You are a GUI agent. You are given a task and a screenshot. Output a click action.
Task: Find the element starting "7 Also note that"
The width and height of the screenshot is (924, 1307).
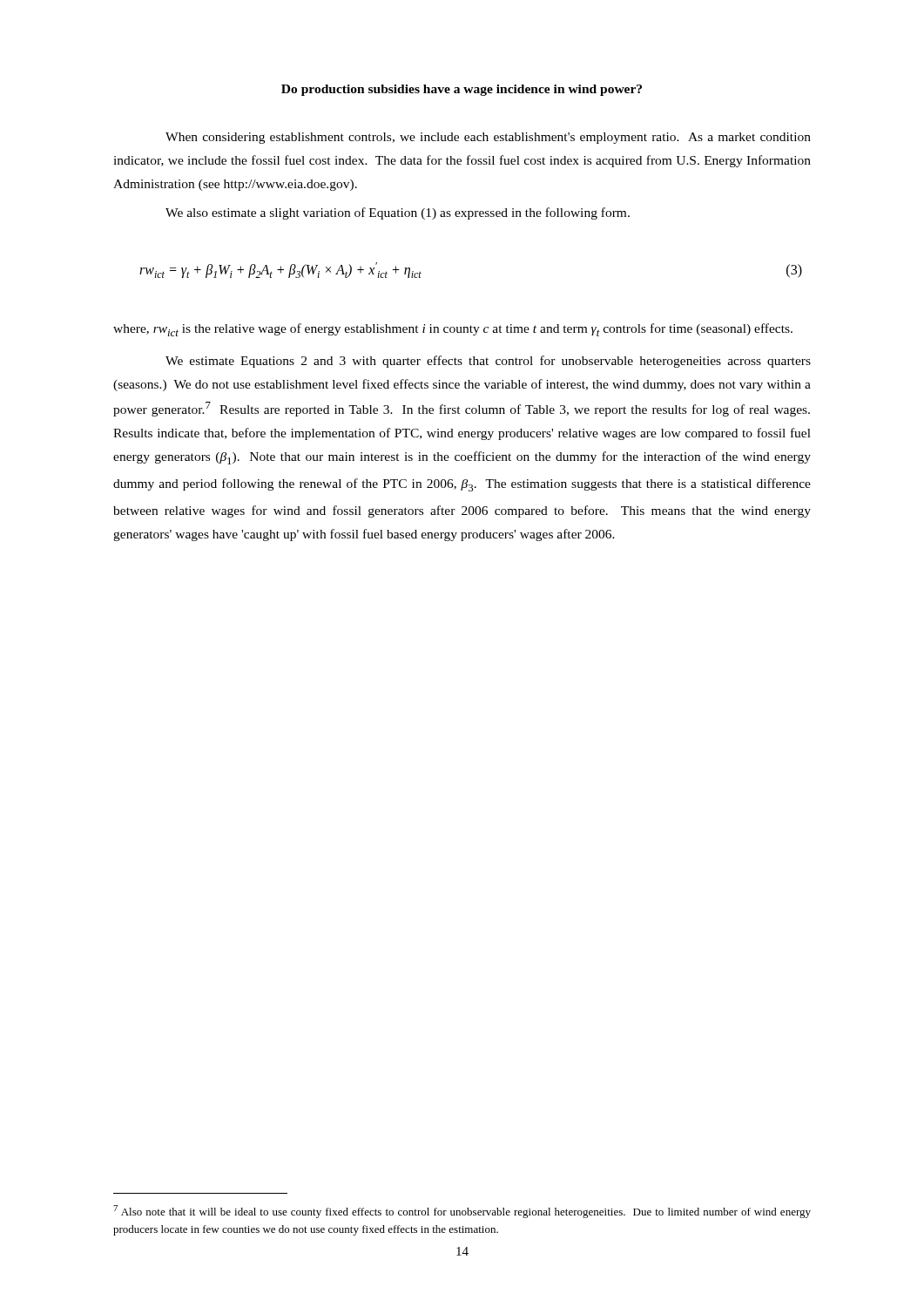462,1219
